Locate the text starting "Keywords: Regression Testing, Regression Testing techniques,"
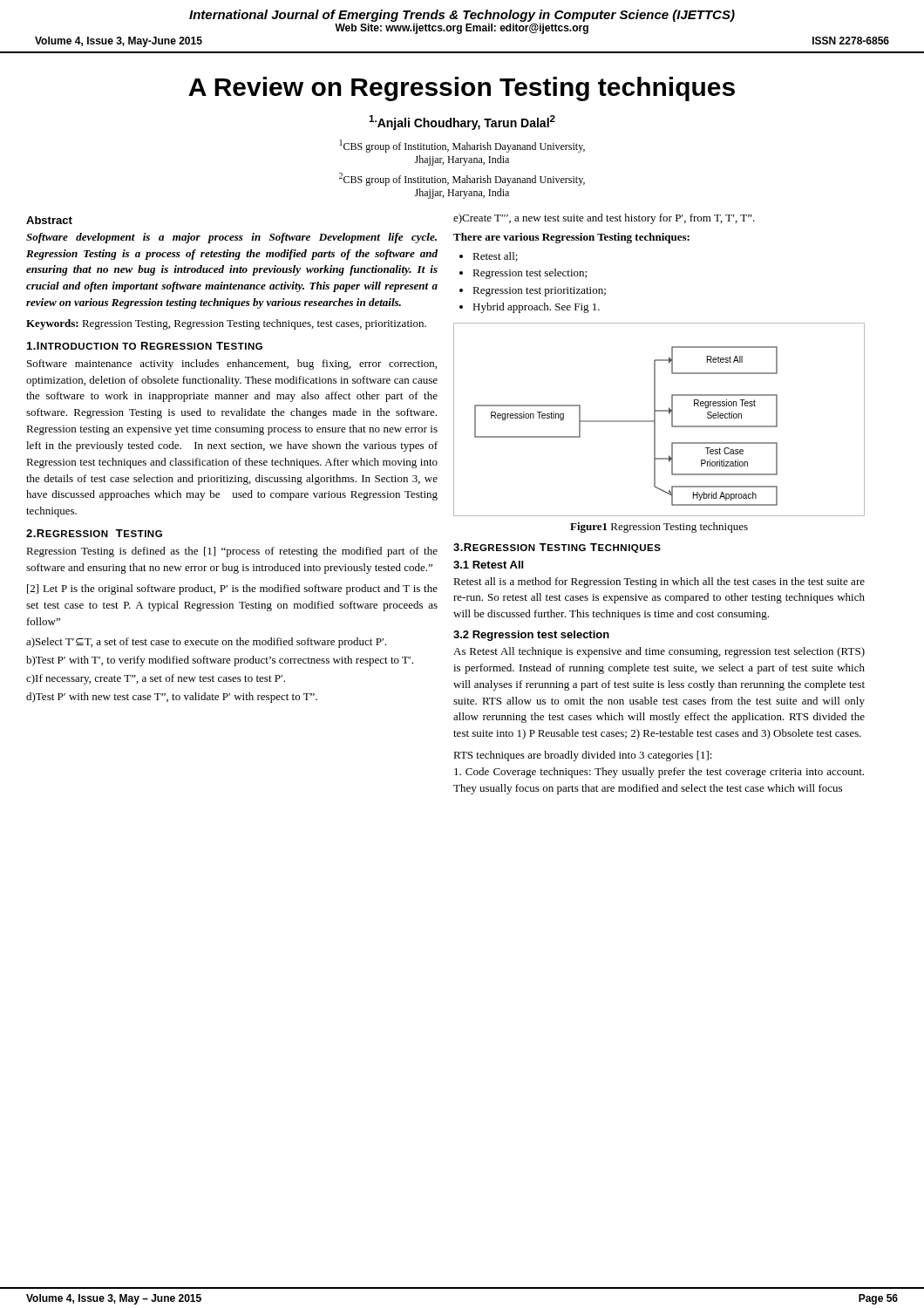The width and height of the screenshot is (924, 1308). point(227,323)
